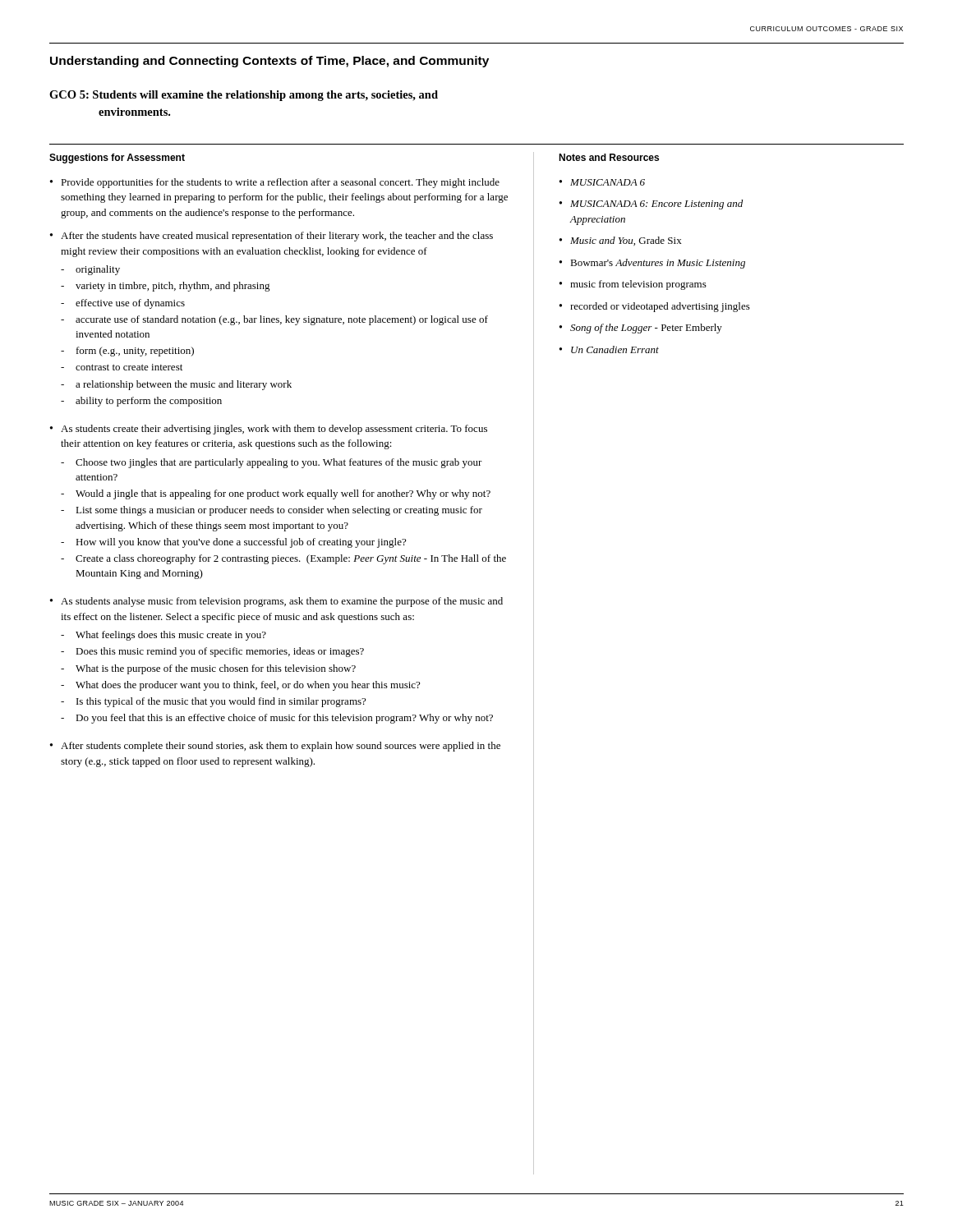Navigate to the text starting "• MUSICANADA 6: Encore"
Viewport: 953px width, 1232px height.
(x=674, y=212)
